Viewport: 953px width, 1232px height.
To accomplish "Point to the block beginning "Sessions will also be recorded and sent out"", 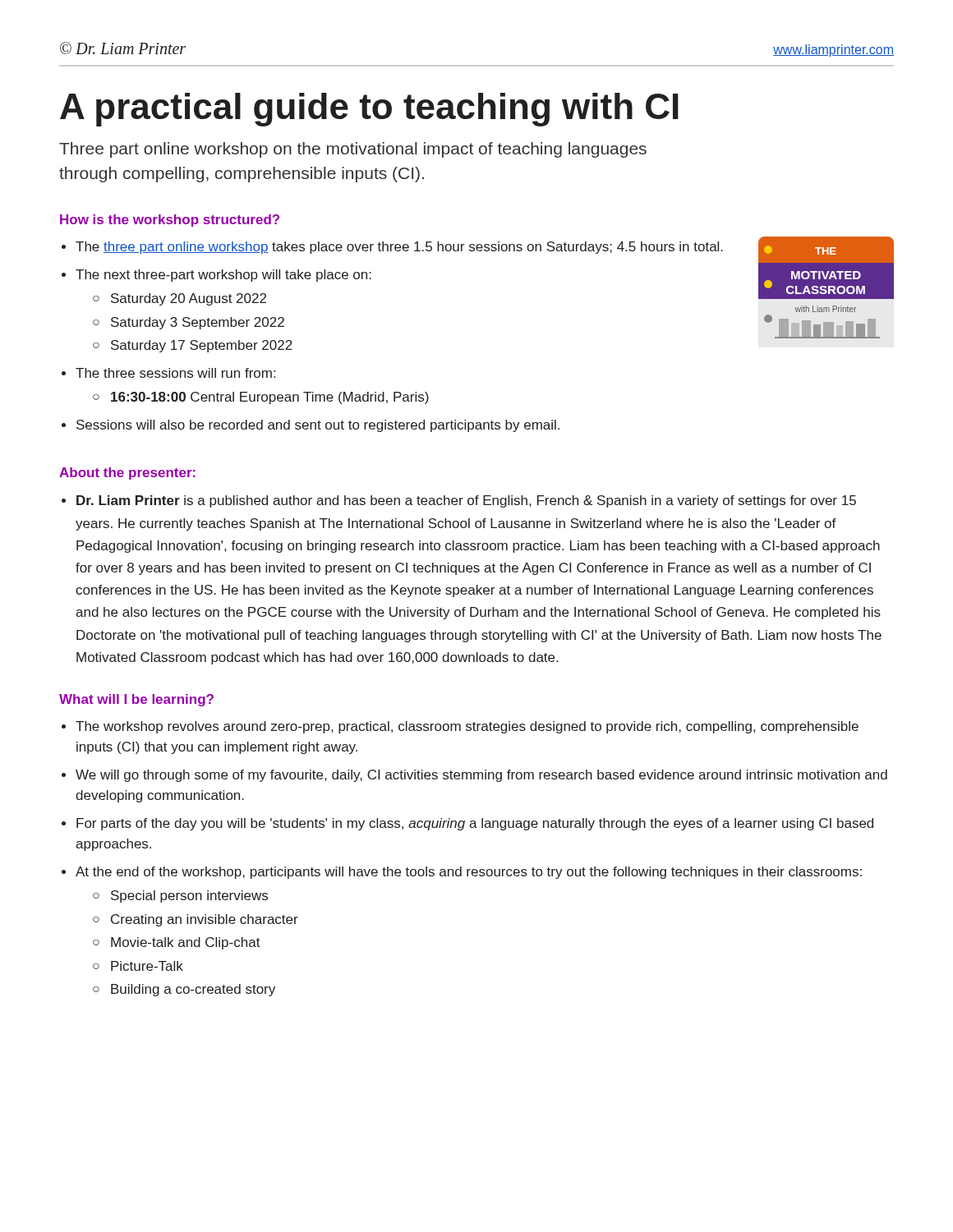I will [x=318, y=425].
